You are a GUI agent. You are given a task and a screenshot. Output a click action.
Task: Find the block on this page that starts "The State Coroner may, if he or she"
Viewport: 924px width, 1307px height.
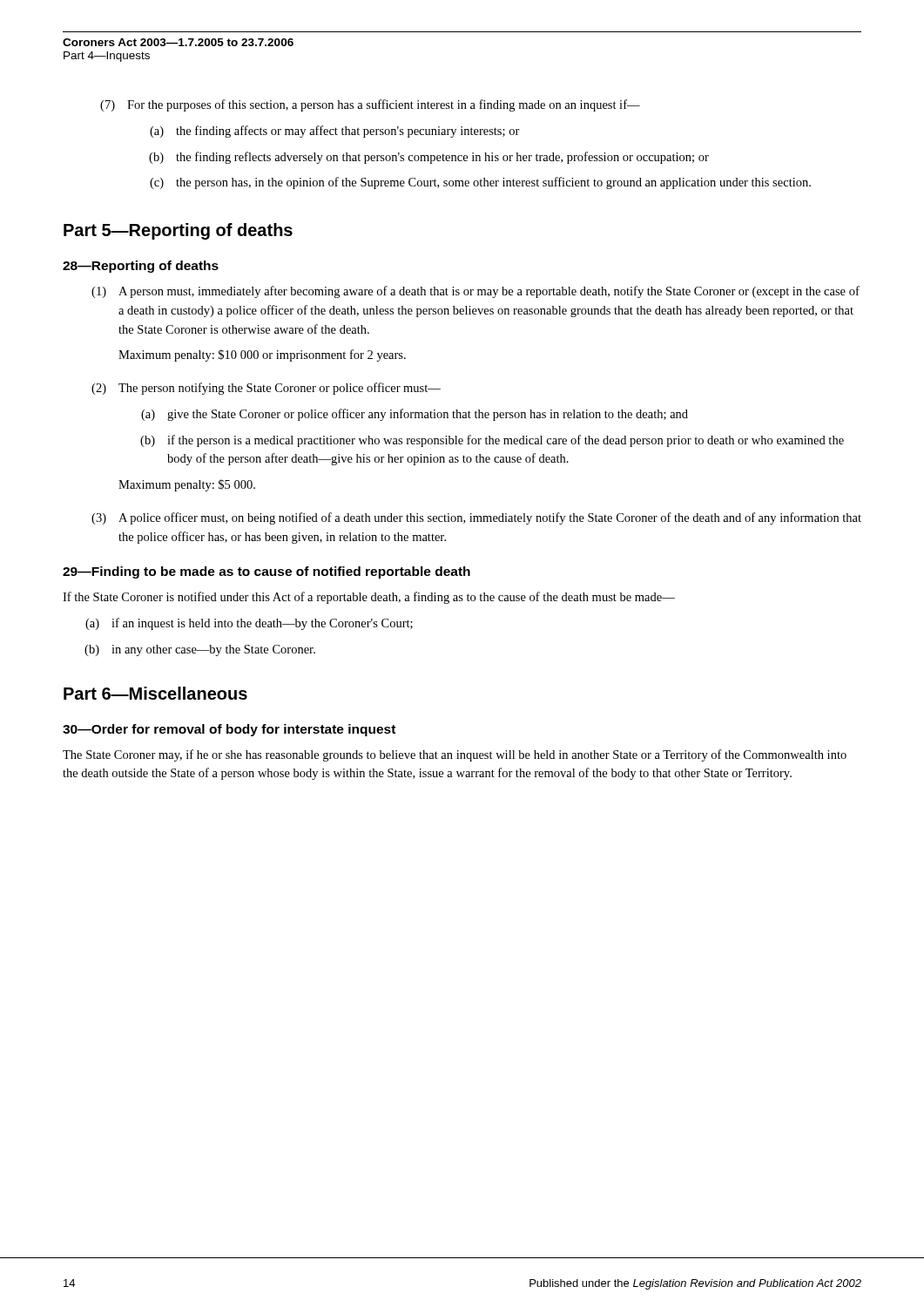click(x=455, y=764)
